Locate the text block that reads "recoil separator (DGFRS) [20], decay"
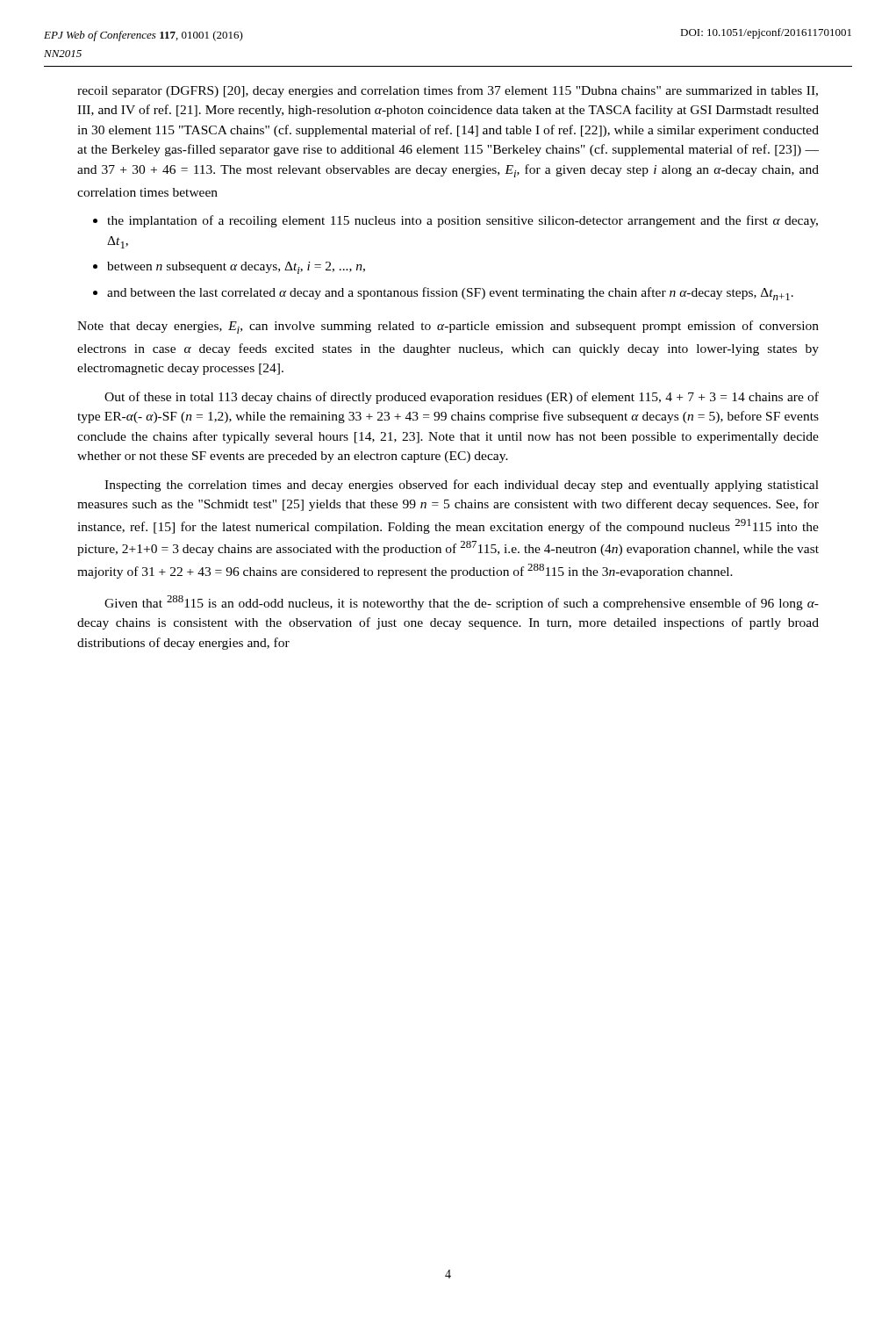The height and width of the screenshot is (1317, 896). pos(448,141)
